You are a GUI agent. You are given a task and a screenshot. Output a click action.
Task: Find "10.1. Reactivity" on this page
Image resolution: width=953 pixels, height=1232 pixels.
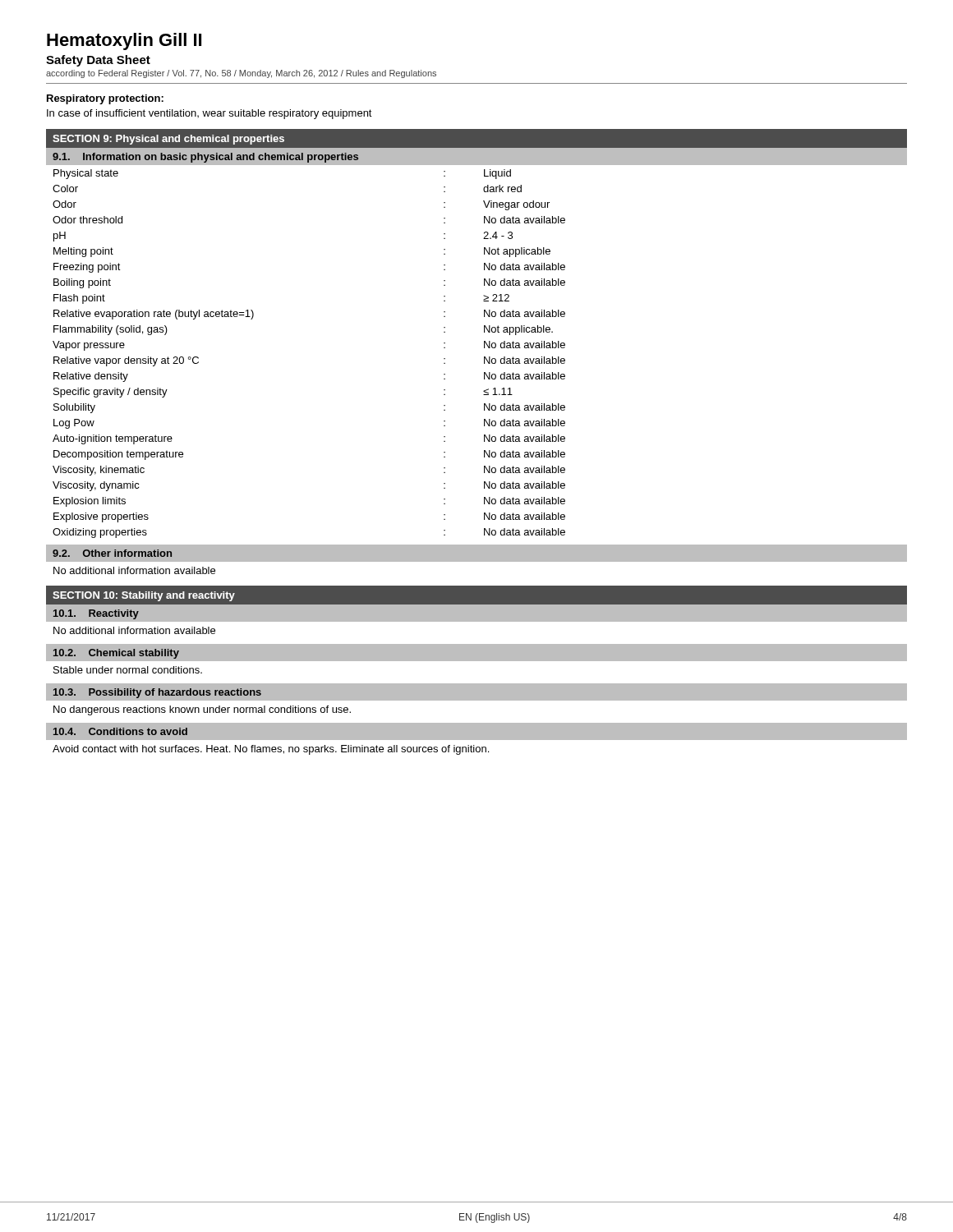coord(96,613)
